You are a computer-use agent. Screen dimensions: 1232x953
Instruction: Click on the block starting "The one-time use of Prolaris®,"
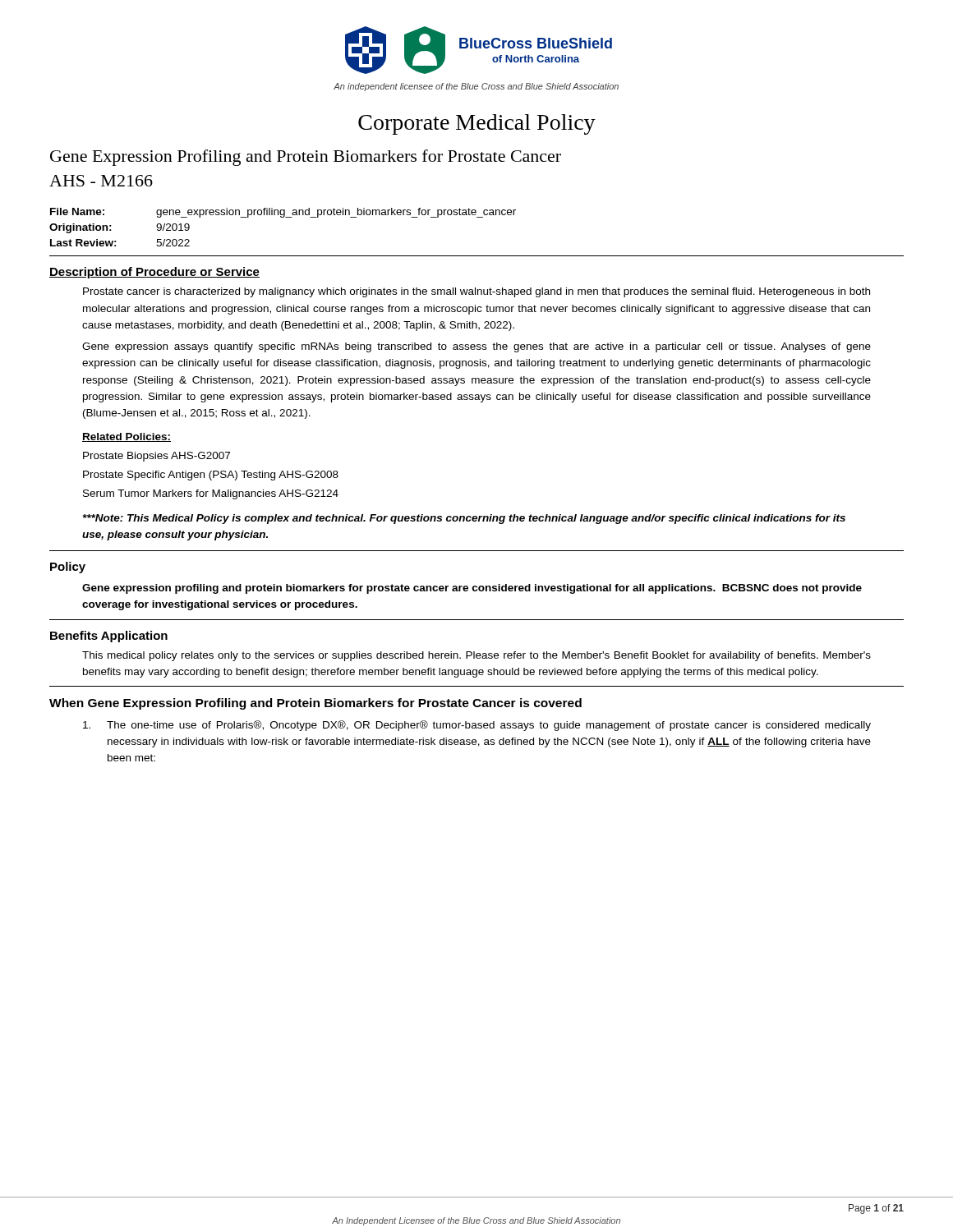(x=476, y=742)
